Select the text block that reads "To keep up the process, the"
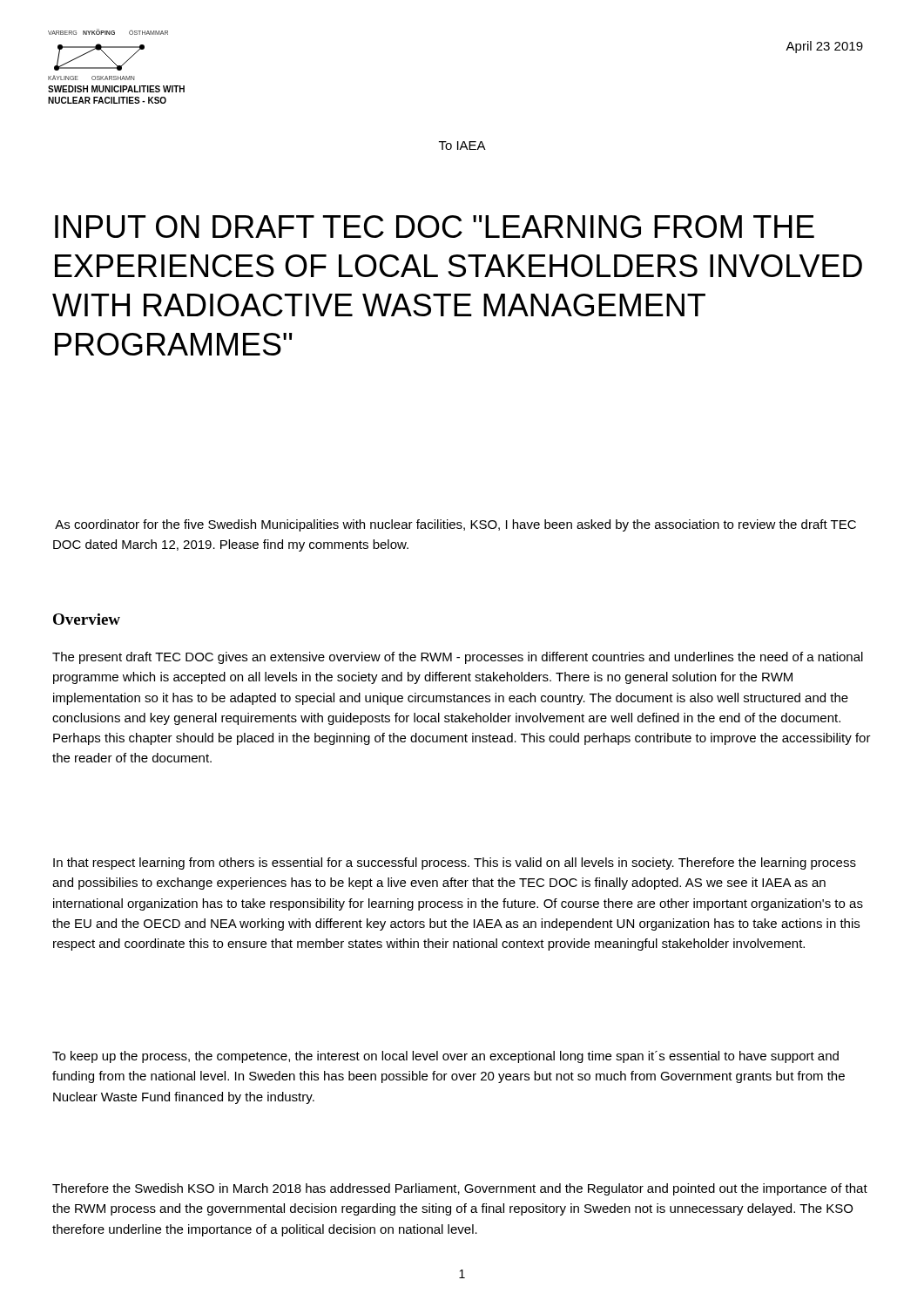This screenshot has width=924, height=1307. 449,1076
